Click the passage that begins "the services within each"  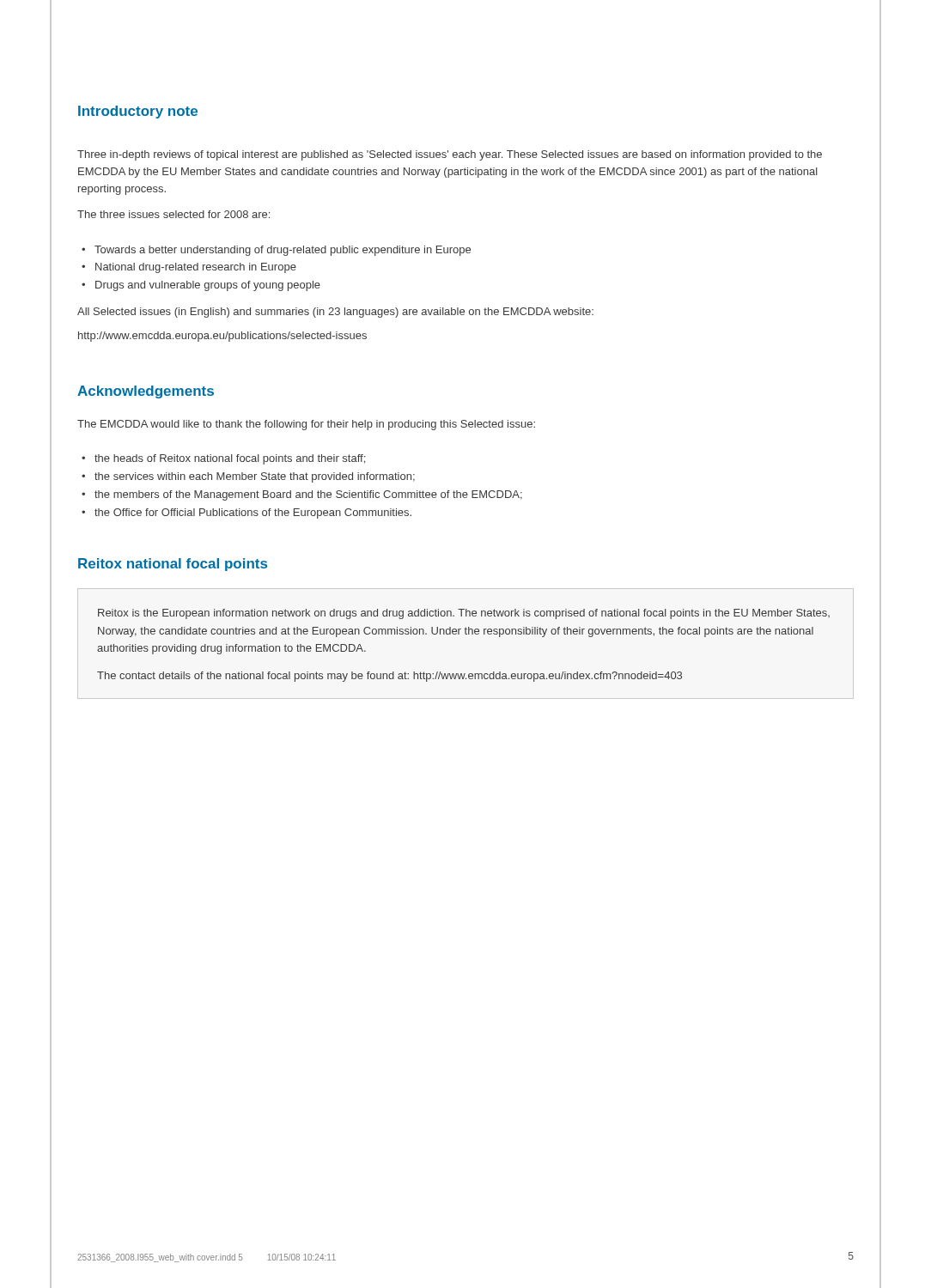click(x=255, y=476)
